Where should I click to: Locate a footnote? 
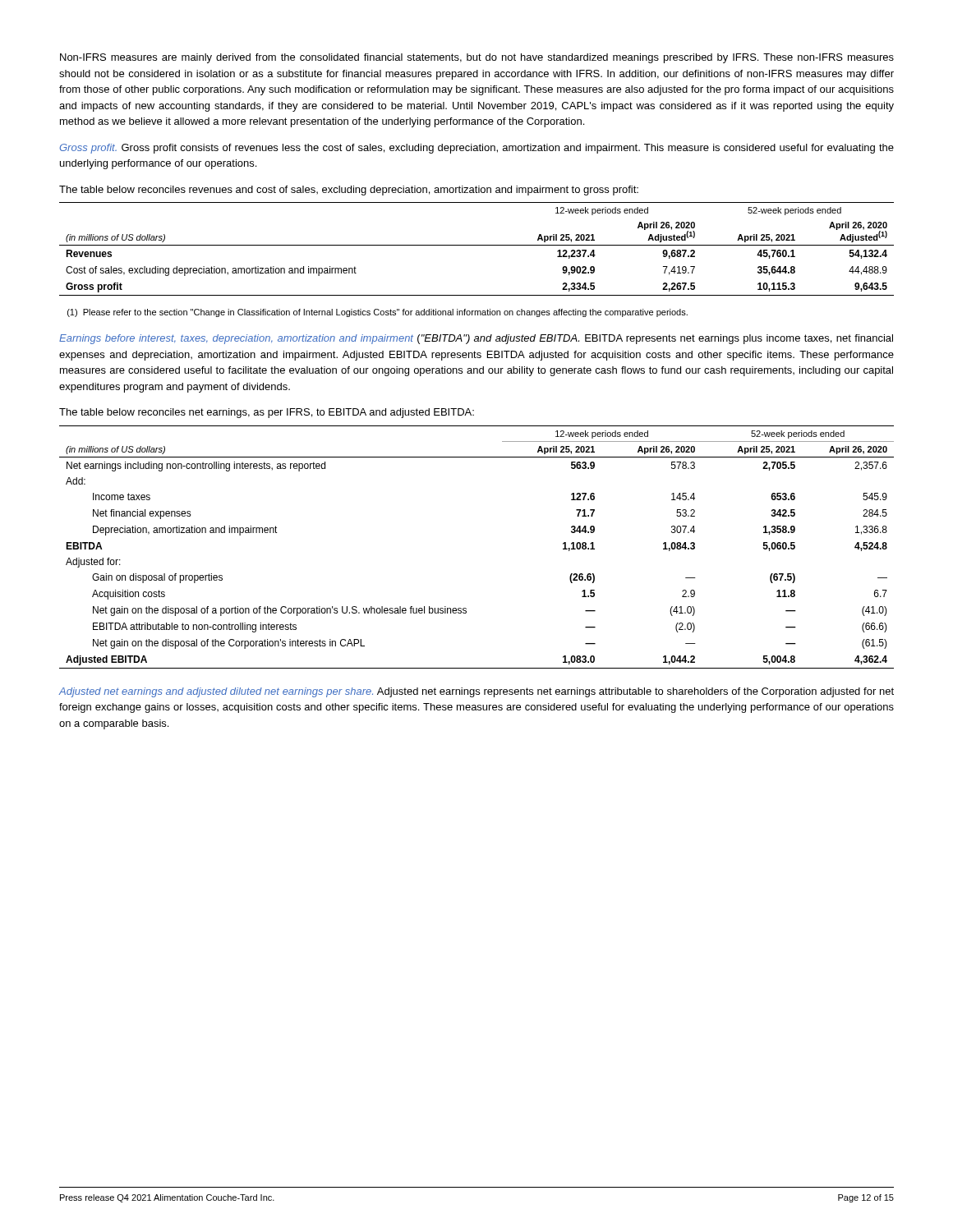(x=374, y=312)
